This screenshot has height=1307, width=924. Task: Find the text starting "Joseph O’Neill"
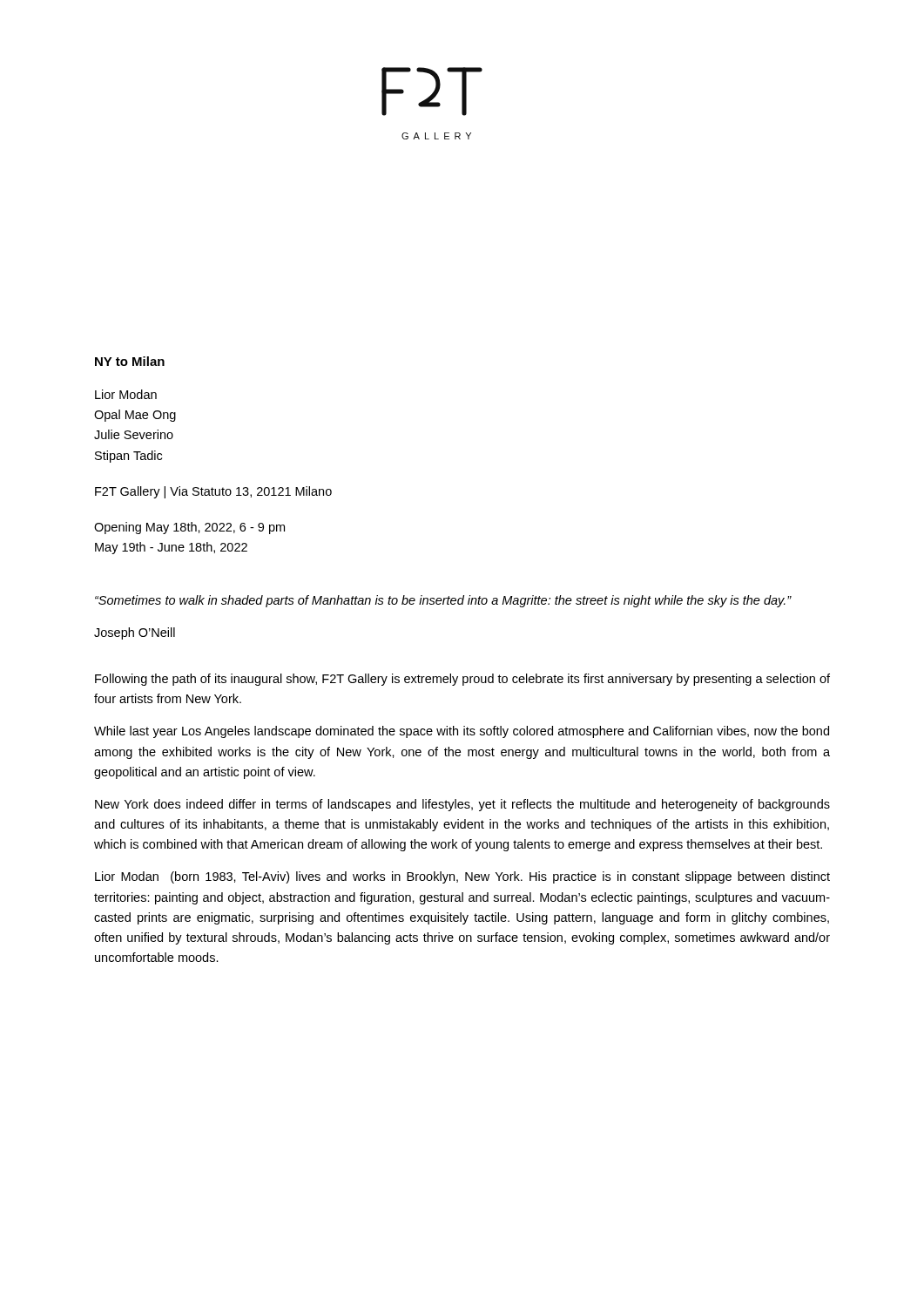pos(135,632)
